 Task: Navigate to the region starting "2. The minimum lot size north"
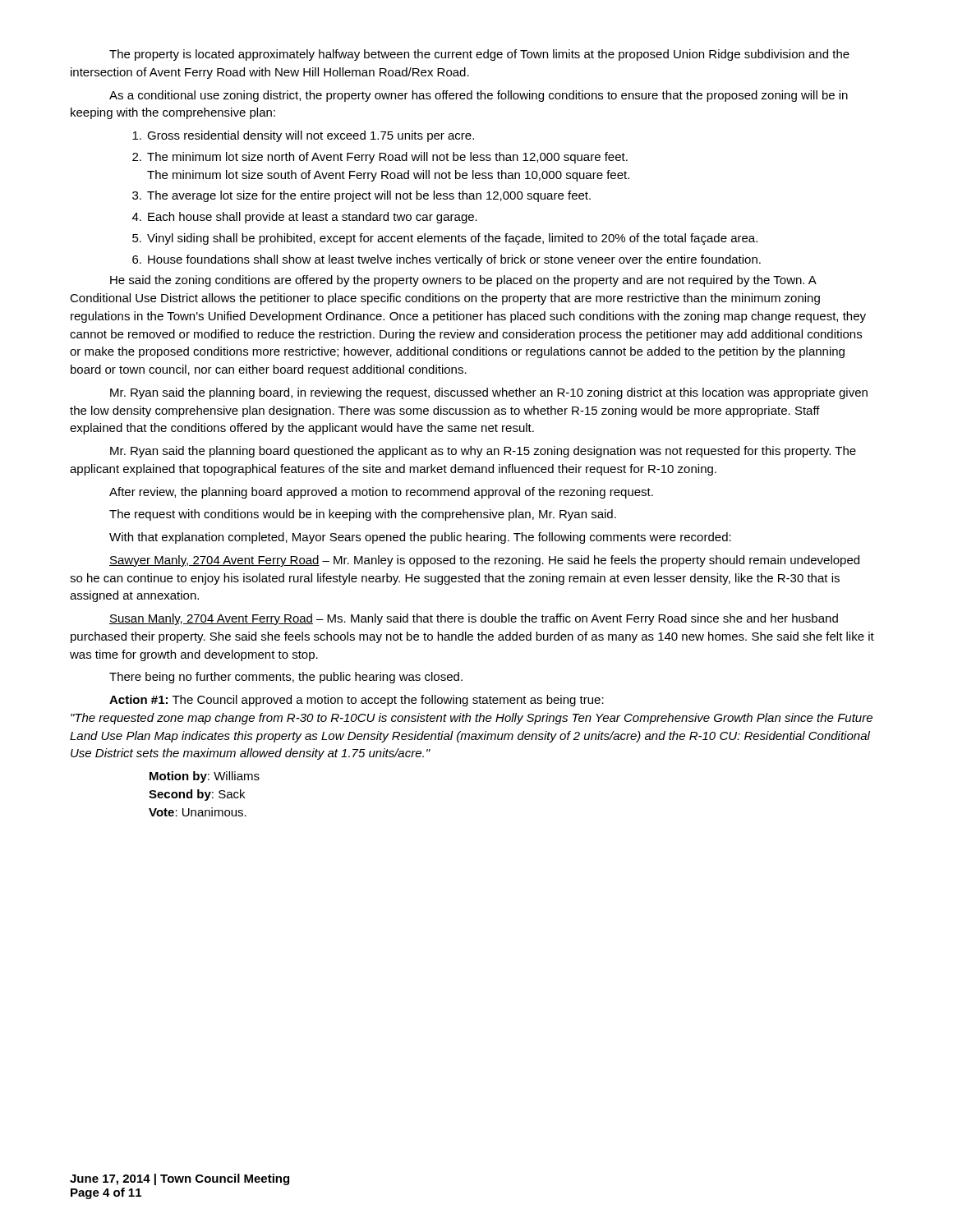497,165
